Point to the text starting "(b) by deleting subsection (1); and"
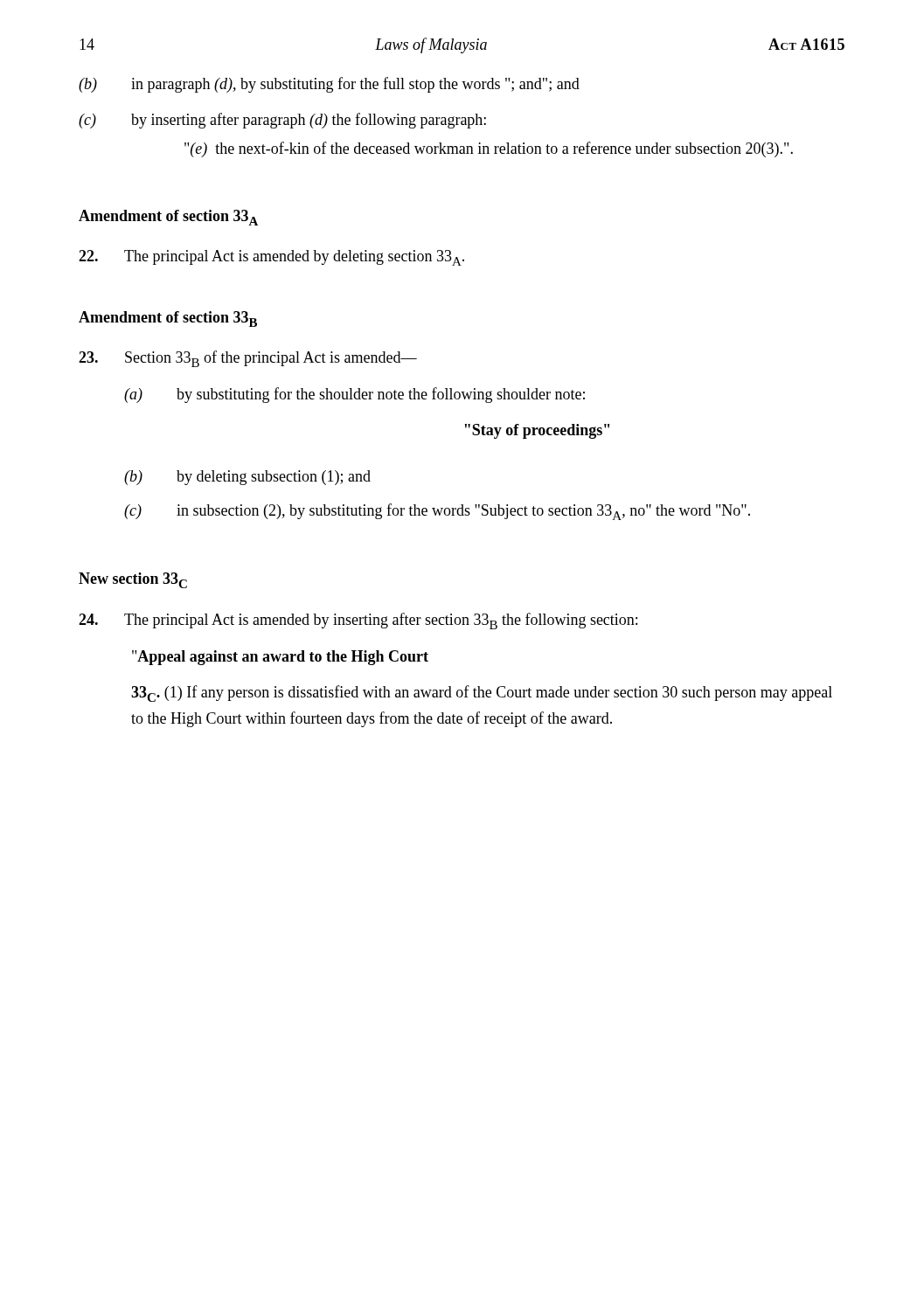 [x=247, y=478]
